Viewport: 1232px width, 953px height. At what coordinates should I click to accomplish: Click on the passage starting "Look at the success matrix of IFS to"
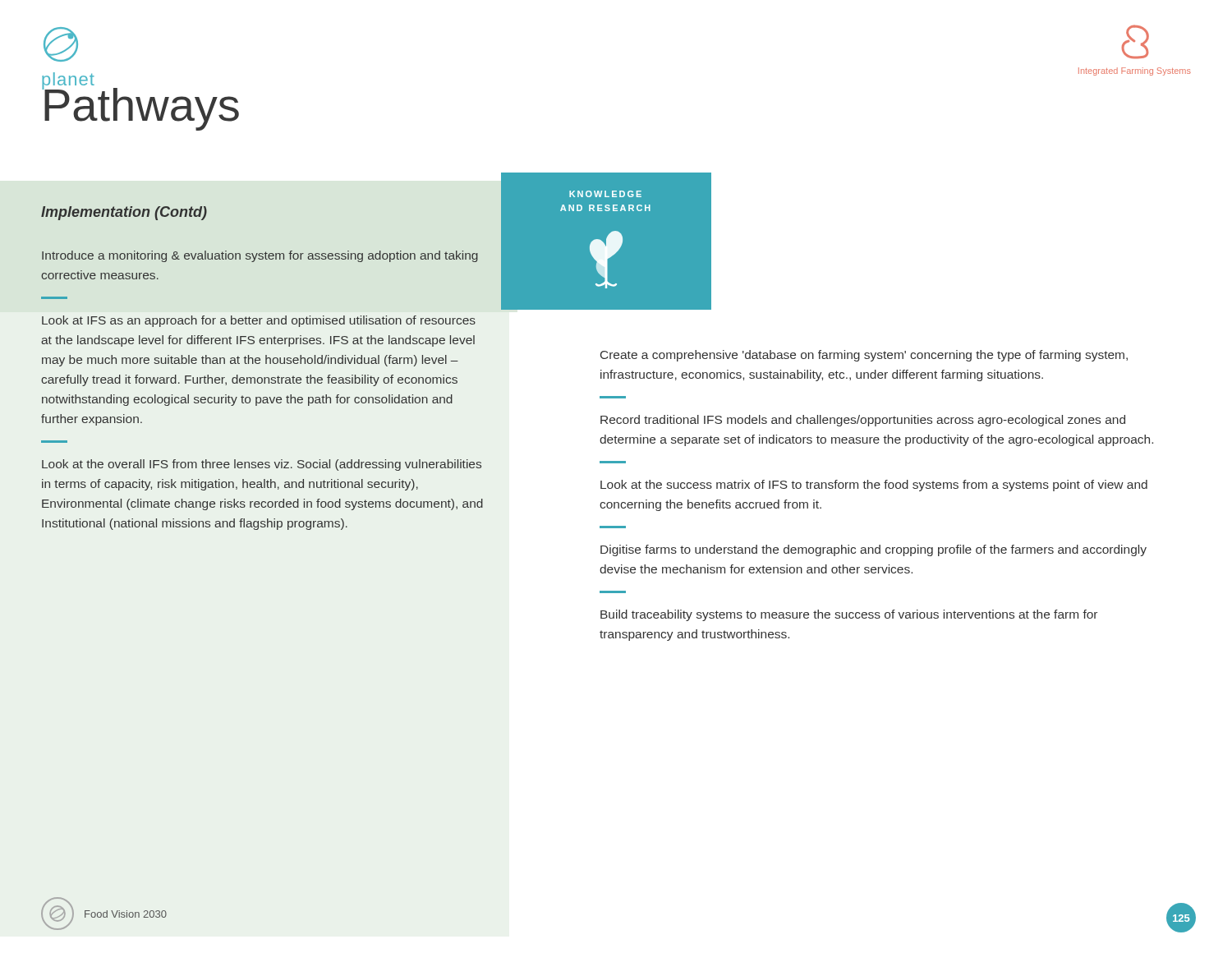coord(874,494)
